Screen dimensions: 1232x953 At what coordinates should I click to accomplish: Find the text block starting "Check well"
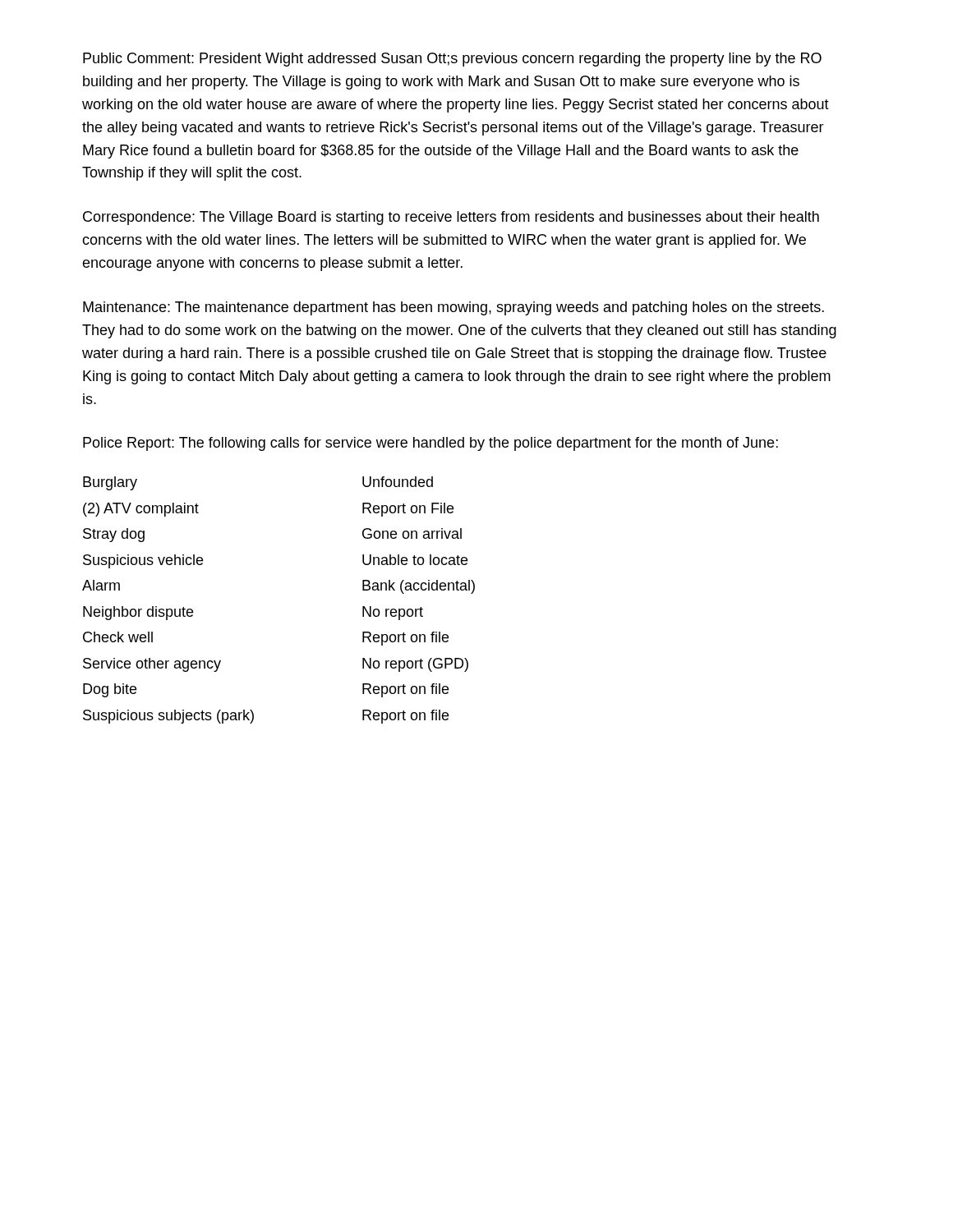118,638
